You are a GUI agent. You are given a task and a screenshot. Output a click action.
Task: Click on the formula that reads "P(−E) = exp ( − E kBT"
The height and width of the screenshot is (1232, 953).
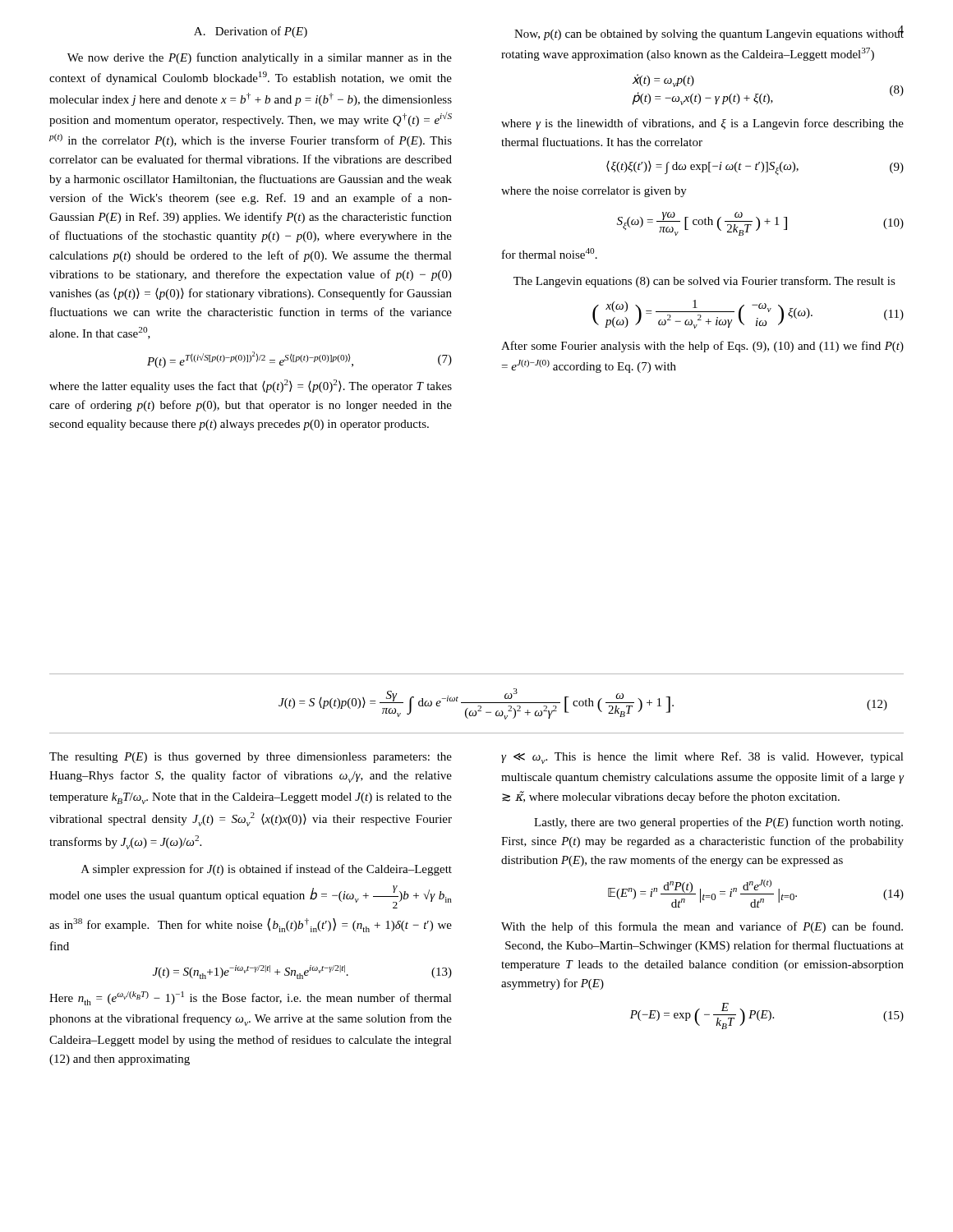pos(767,1015)
